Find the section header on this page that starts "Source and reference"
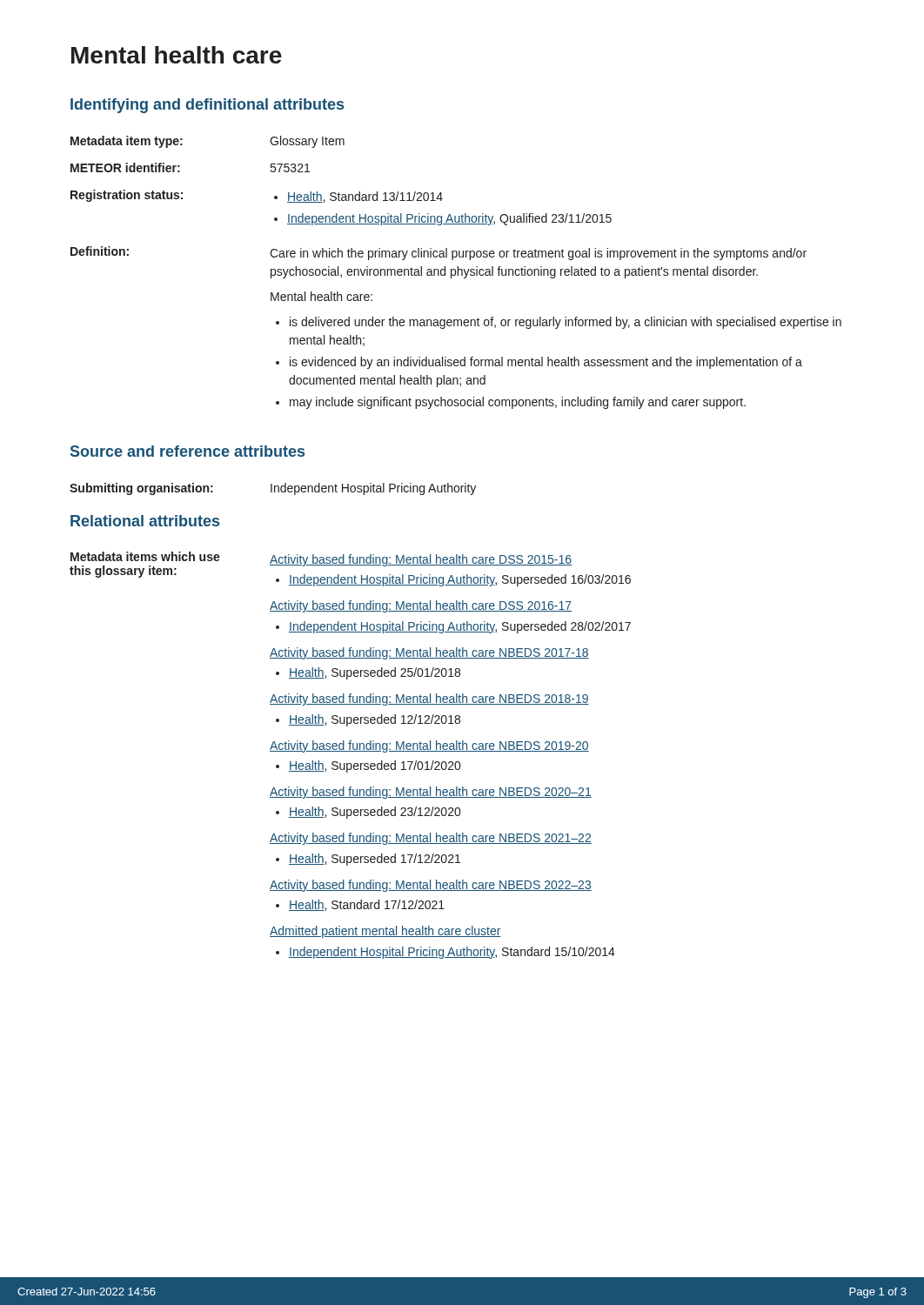This screenshot has width=924, height=1305. [187, 451]
